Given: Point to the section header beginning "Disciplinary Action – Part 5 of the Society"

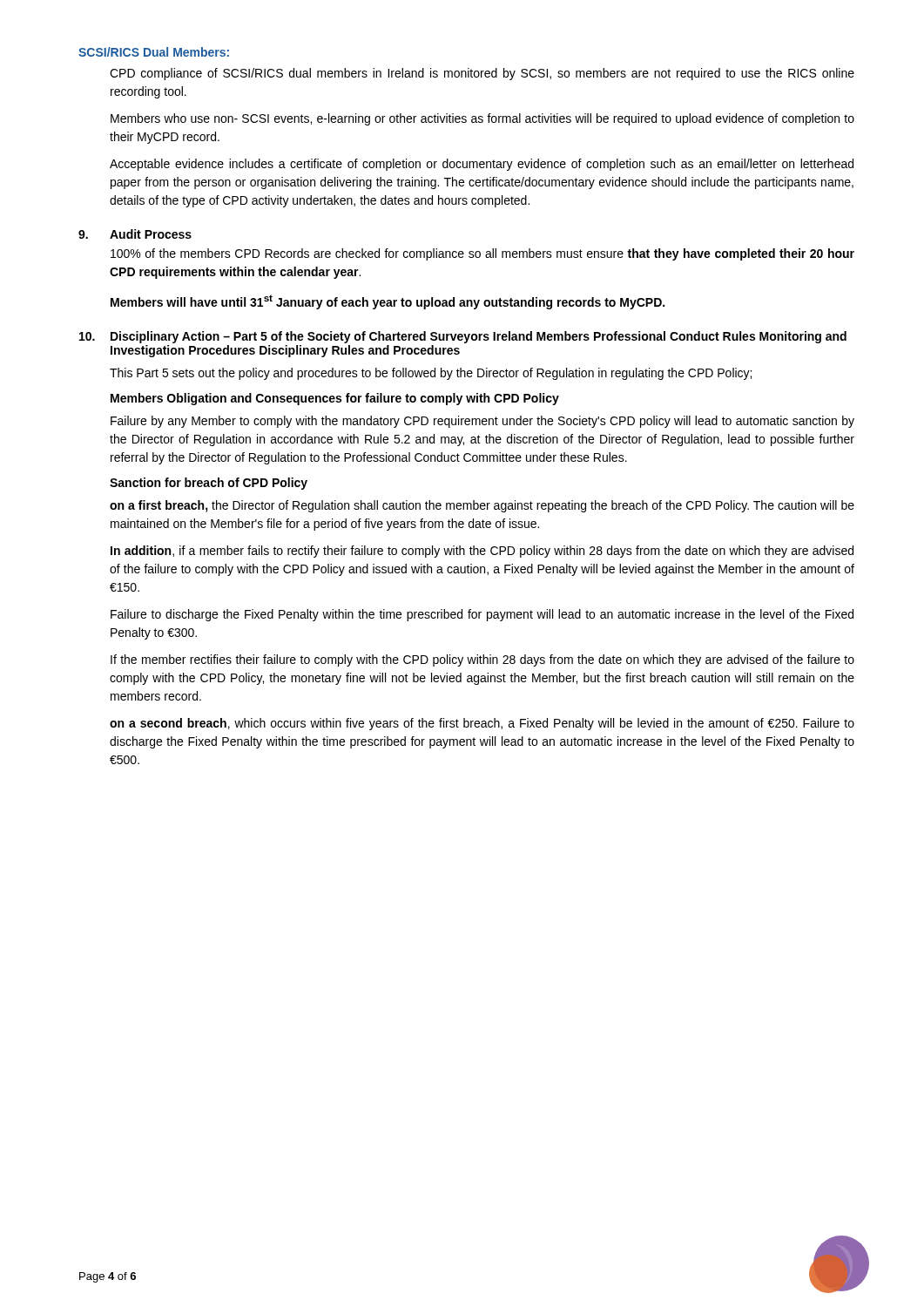Looking at the screenshot, I should pos(478,343).
